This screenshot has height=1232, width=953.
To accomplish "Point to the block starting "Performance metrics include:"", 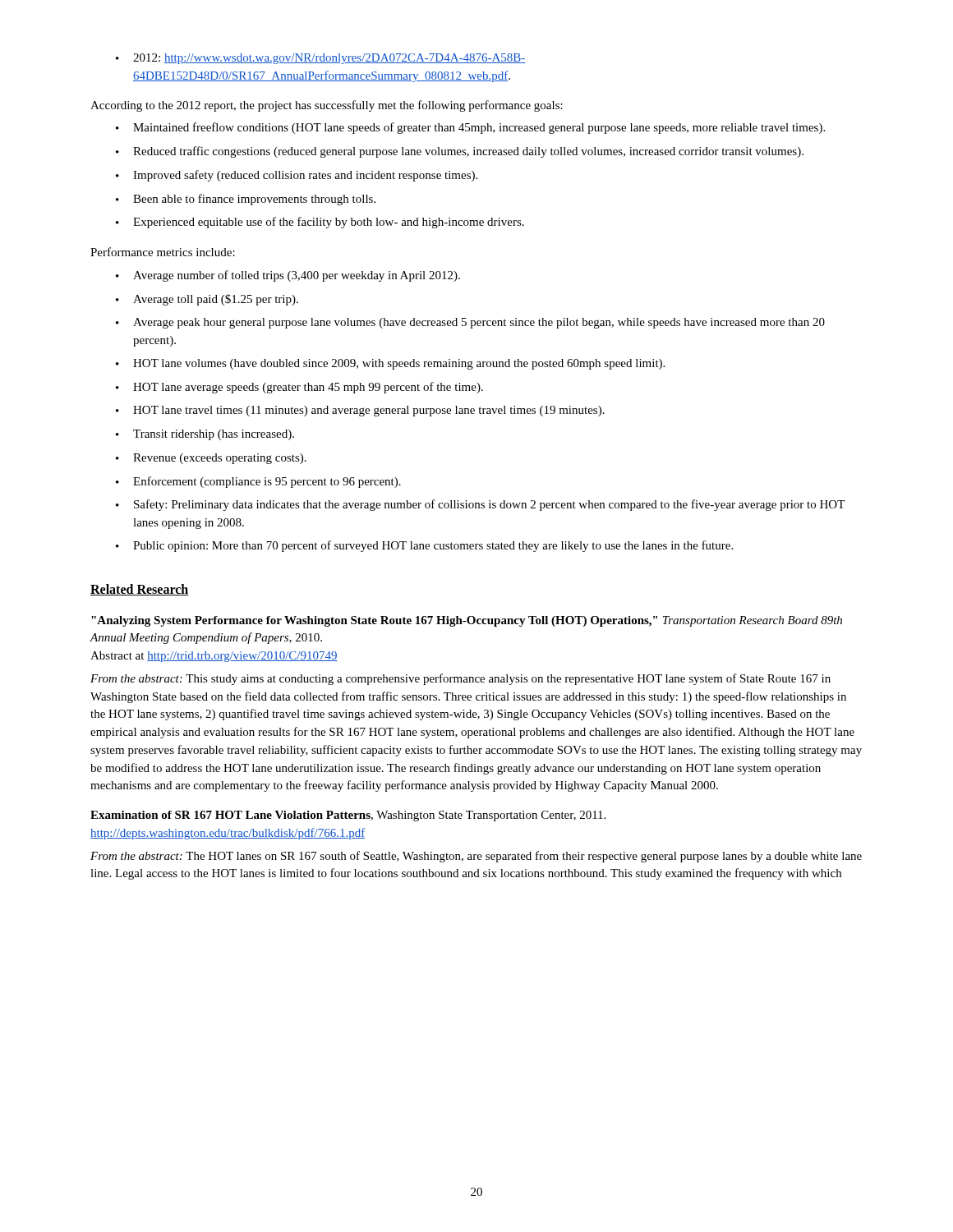I will [x=163, y=252].
